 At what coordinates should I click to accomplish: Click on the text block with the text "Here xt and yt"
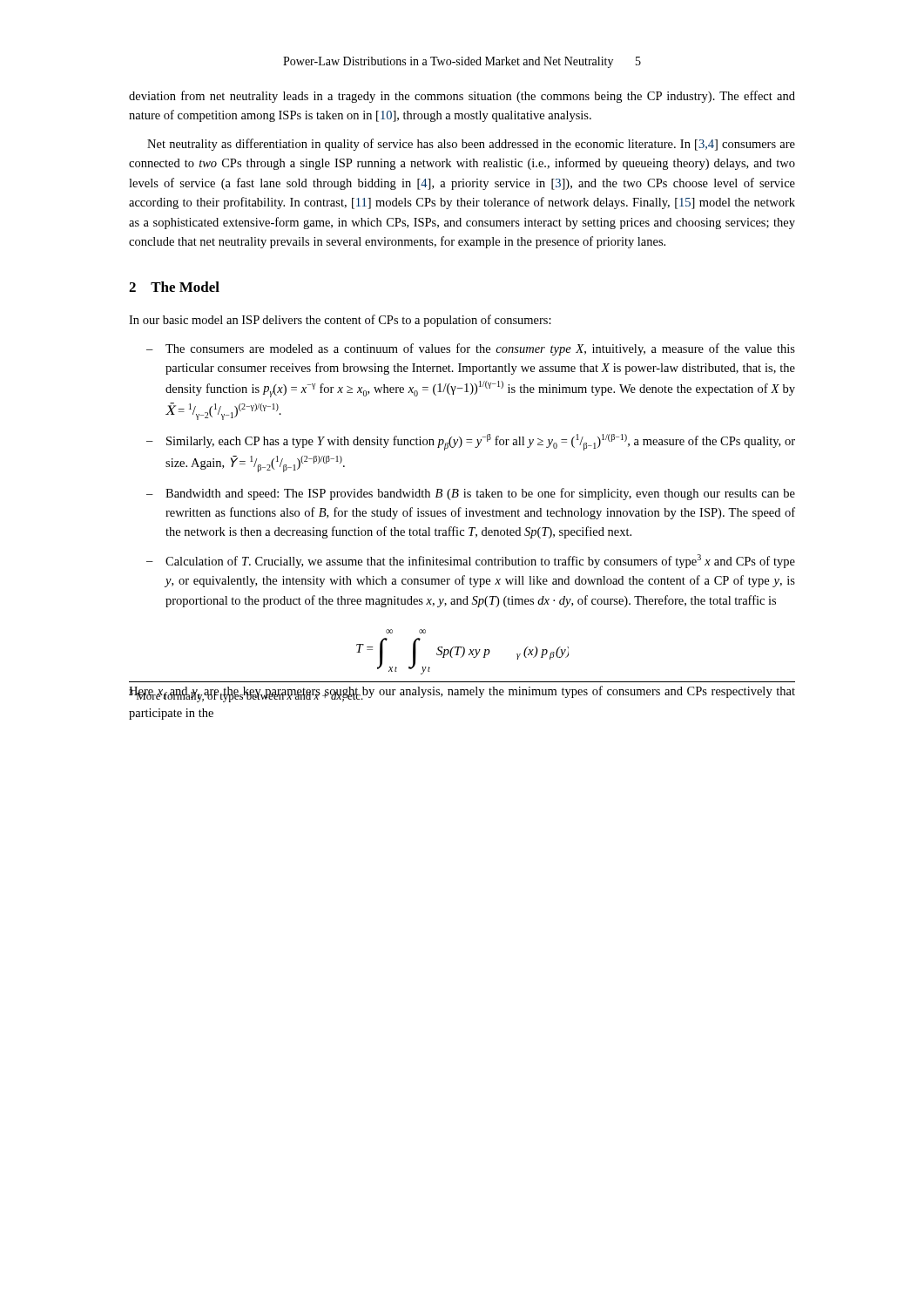[462, 702]
